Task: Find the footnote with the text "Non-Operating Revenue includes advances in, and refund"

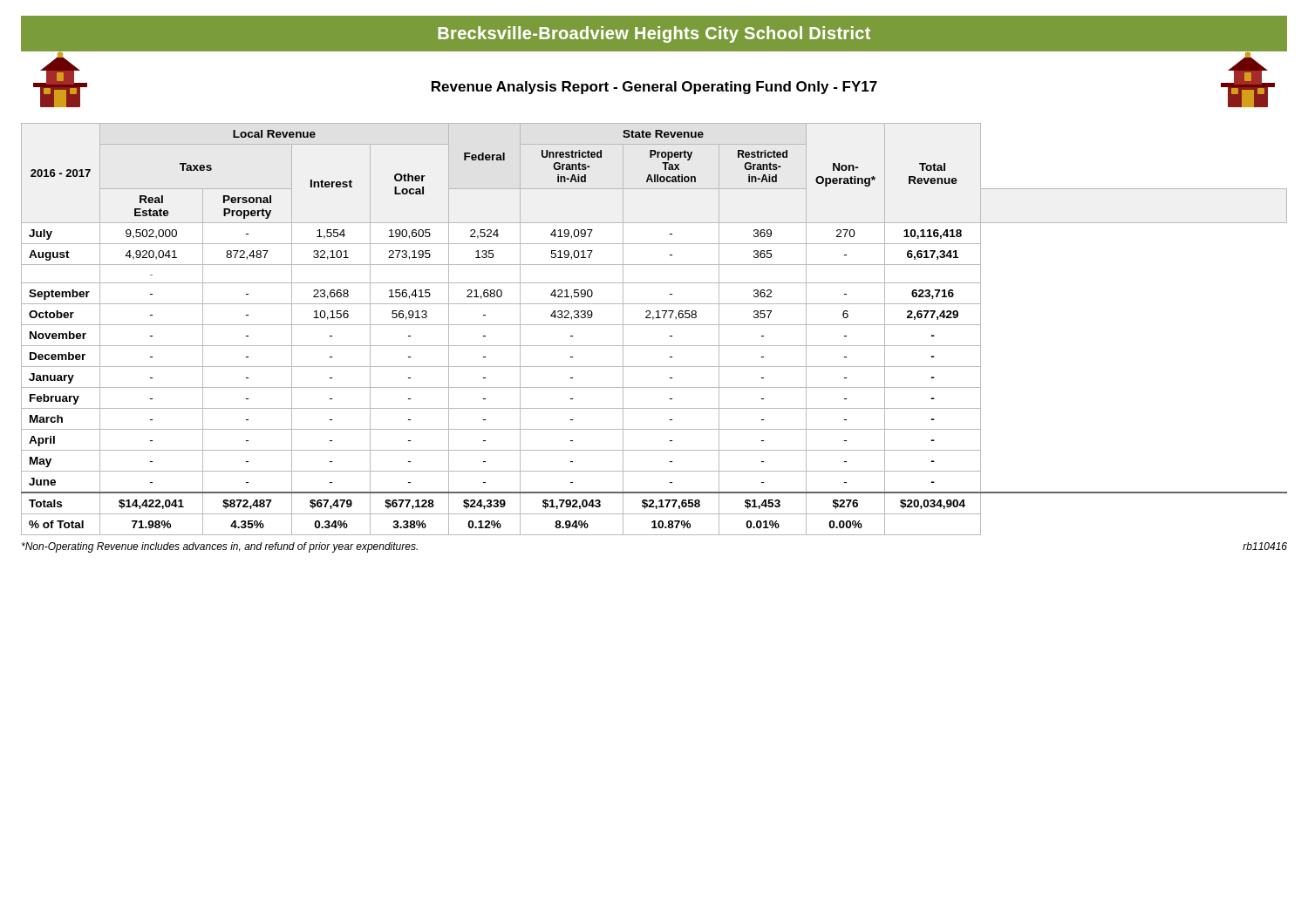Action: point(220,547)
